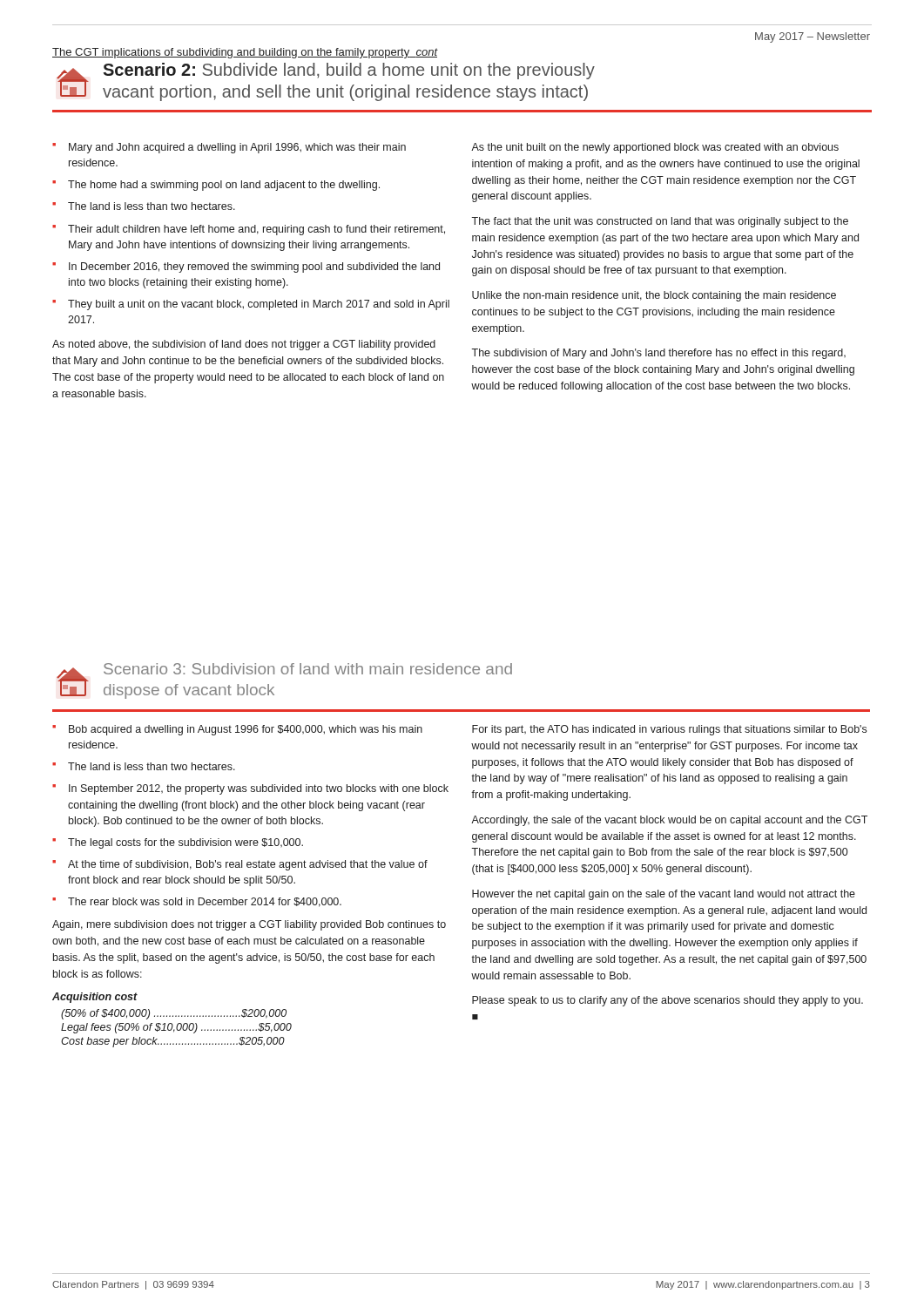Click on the list item with the text "At the time of"
Screen dimensions: 1307x924
247,872
